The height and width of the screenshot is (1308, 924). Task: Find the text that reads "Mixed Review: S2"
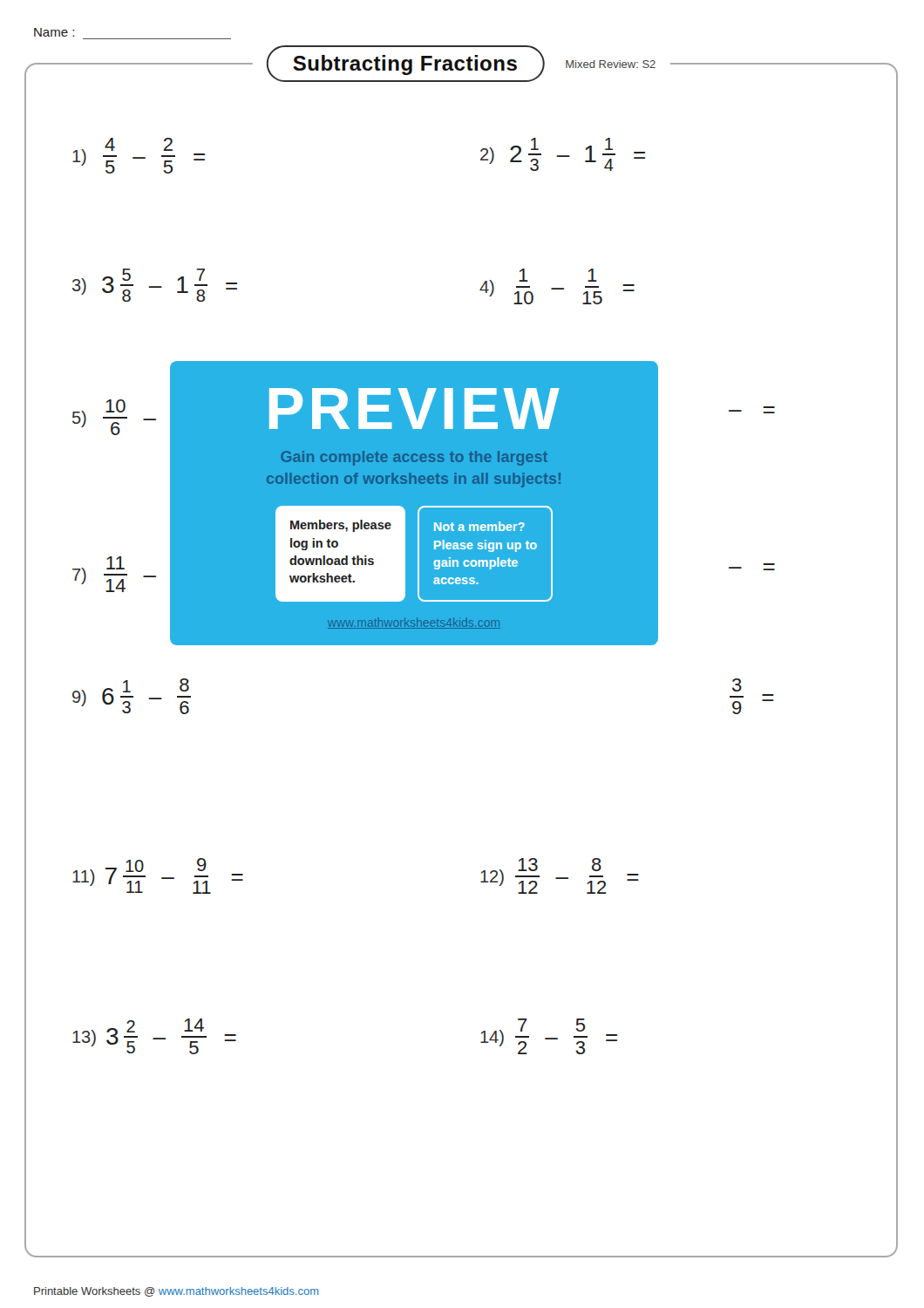[x=610, y=64]
